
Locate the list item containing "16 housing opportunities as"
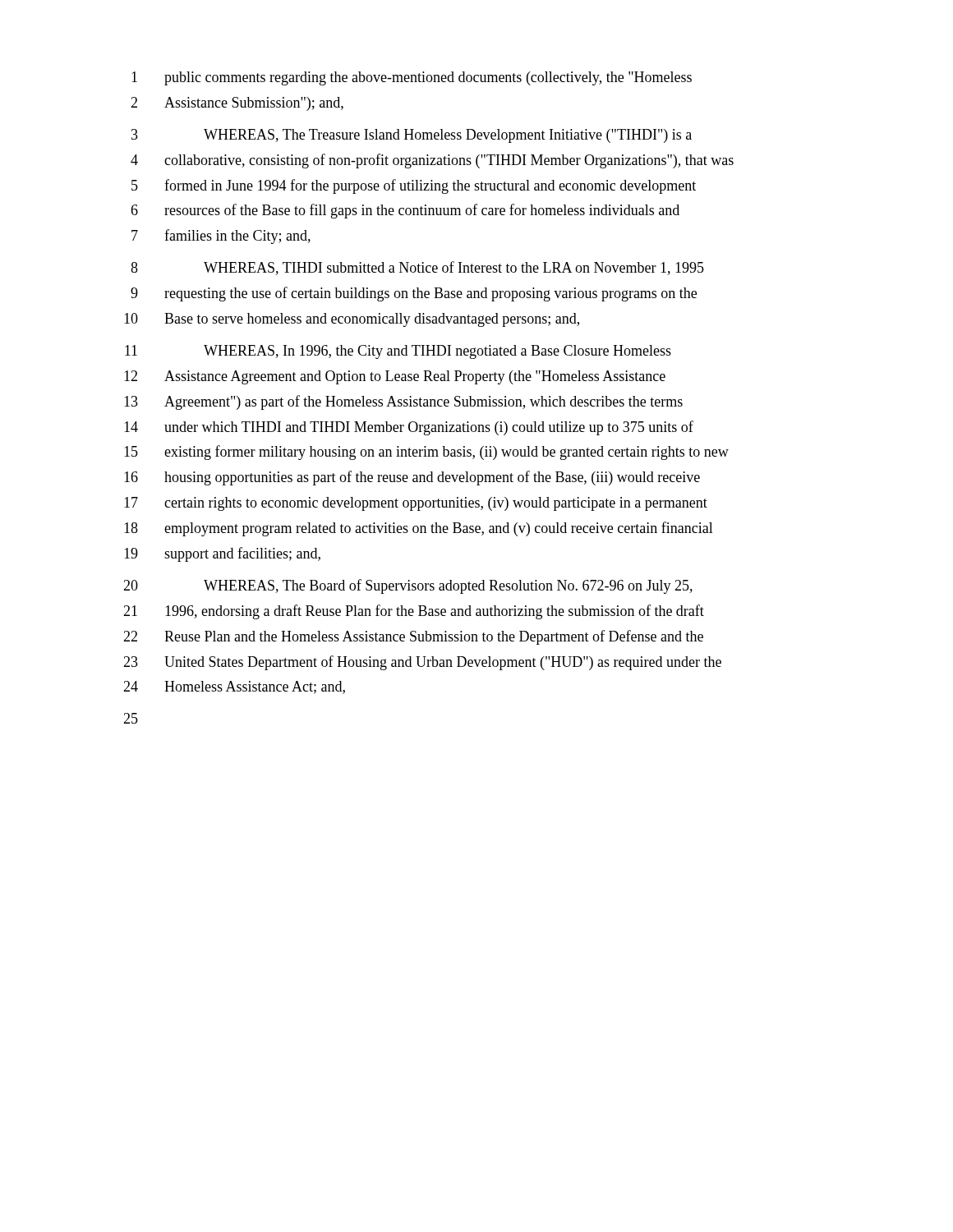tap(485, 478)
